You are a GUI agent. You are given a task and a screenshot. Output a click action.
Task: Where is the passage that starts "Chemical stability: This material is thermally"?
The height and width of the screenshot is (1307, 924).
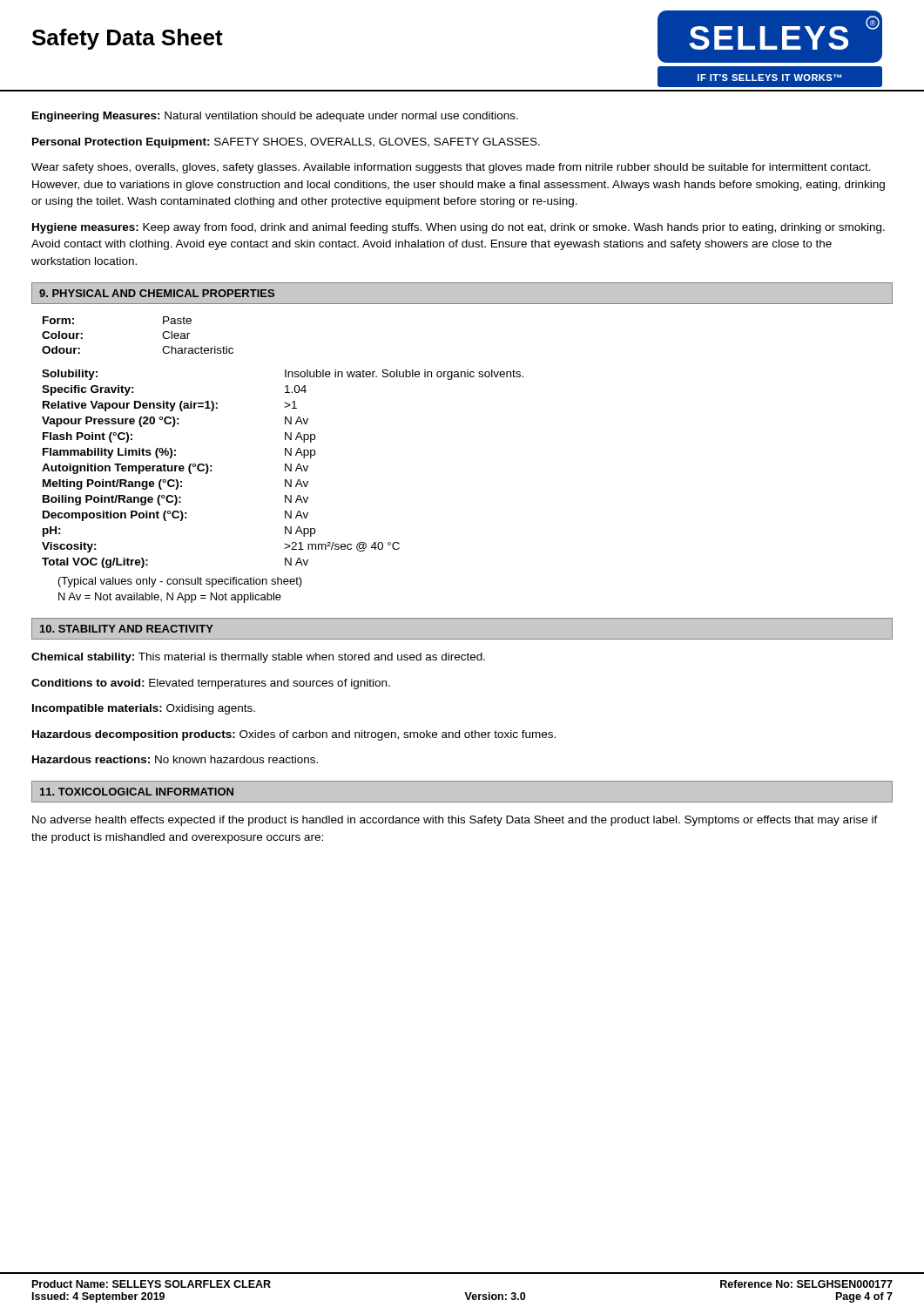coord(259,657)
